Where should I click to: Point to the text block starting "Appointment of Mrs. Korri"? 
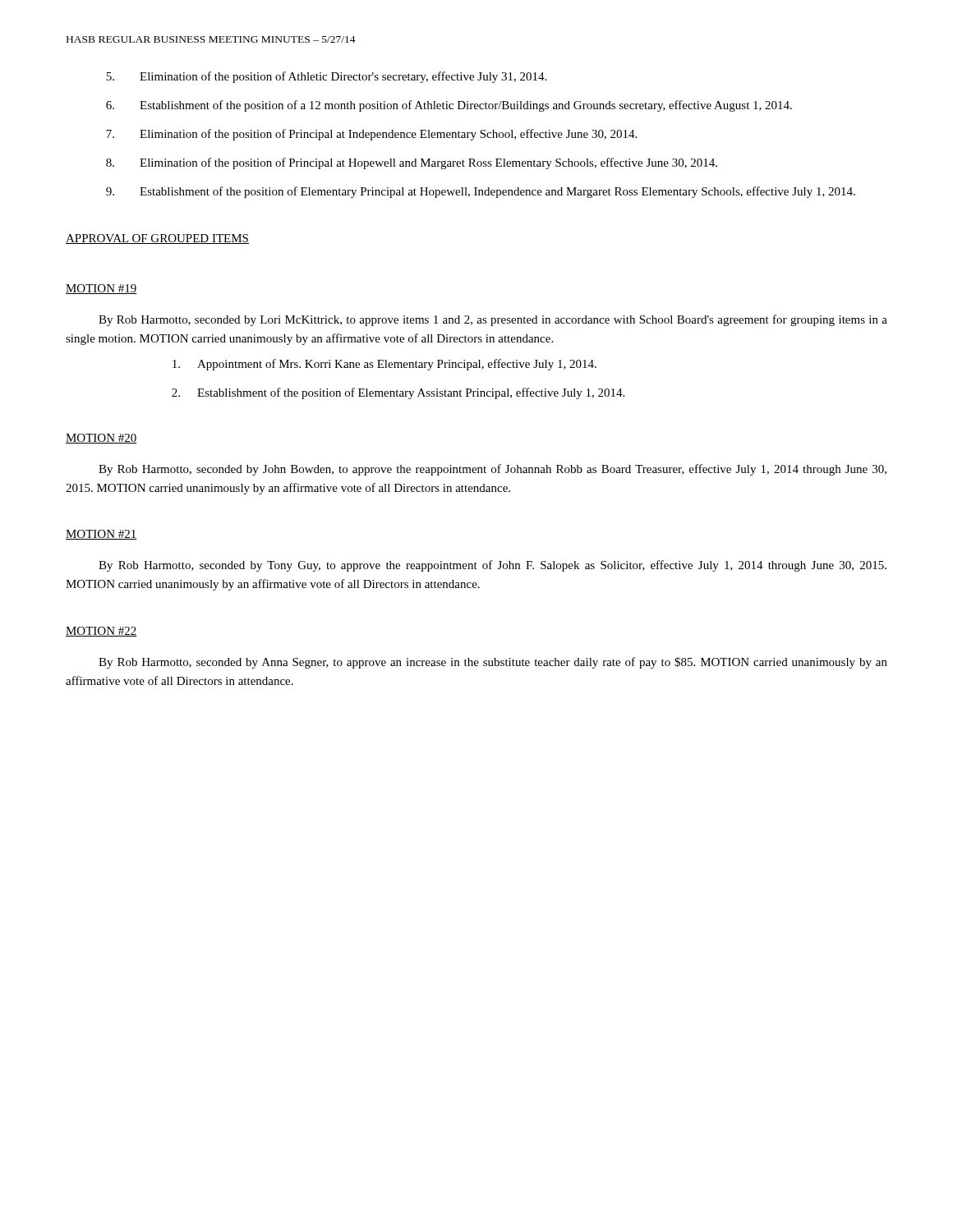click(513, 364)
